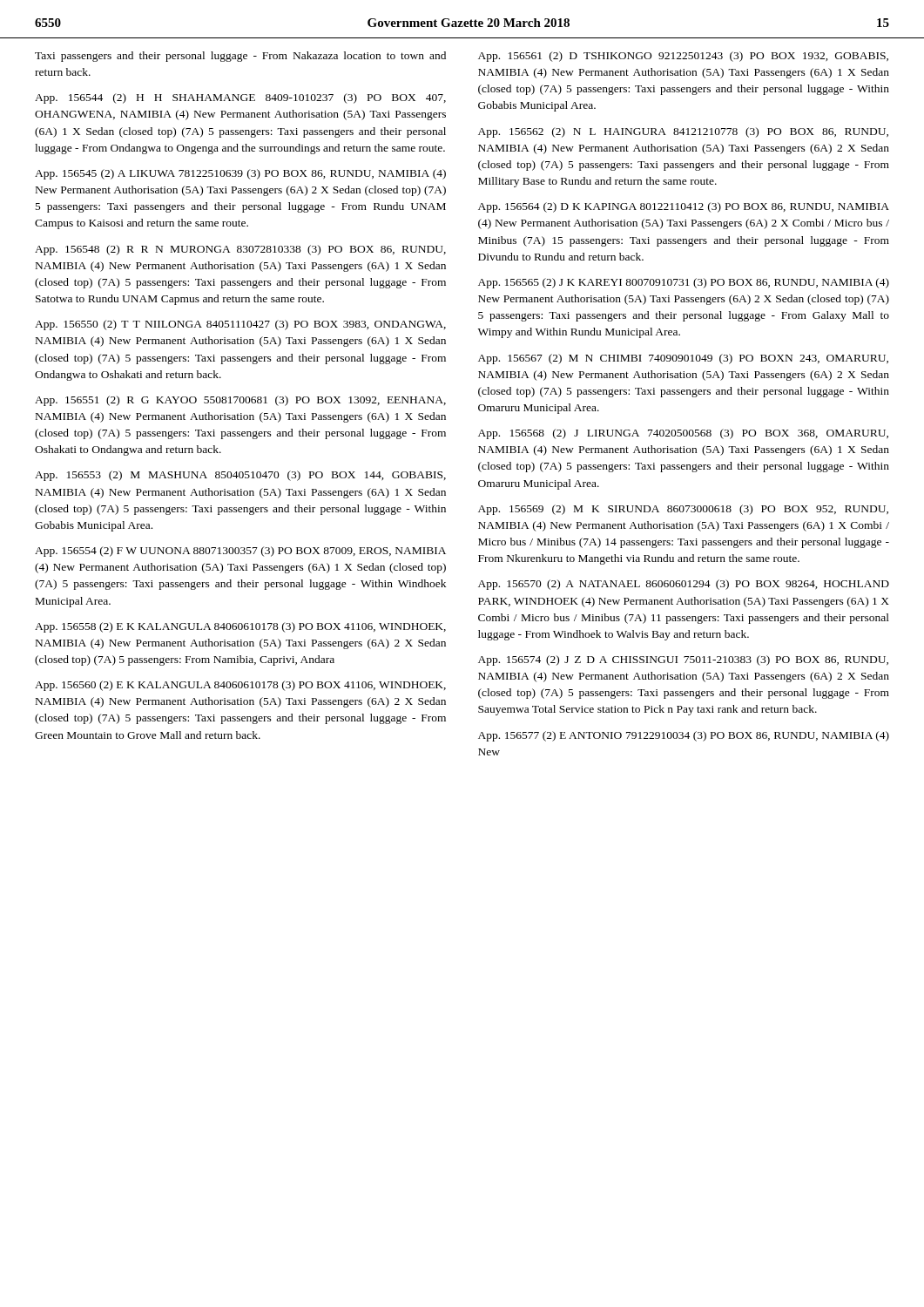Select the text block that says "App. 156567 (2) M N CHIMBI 74090901049 (3)"
This screenshot has width=924, height=1307.
click(683, 382)
